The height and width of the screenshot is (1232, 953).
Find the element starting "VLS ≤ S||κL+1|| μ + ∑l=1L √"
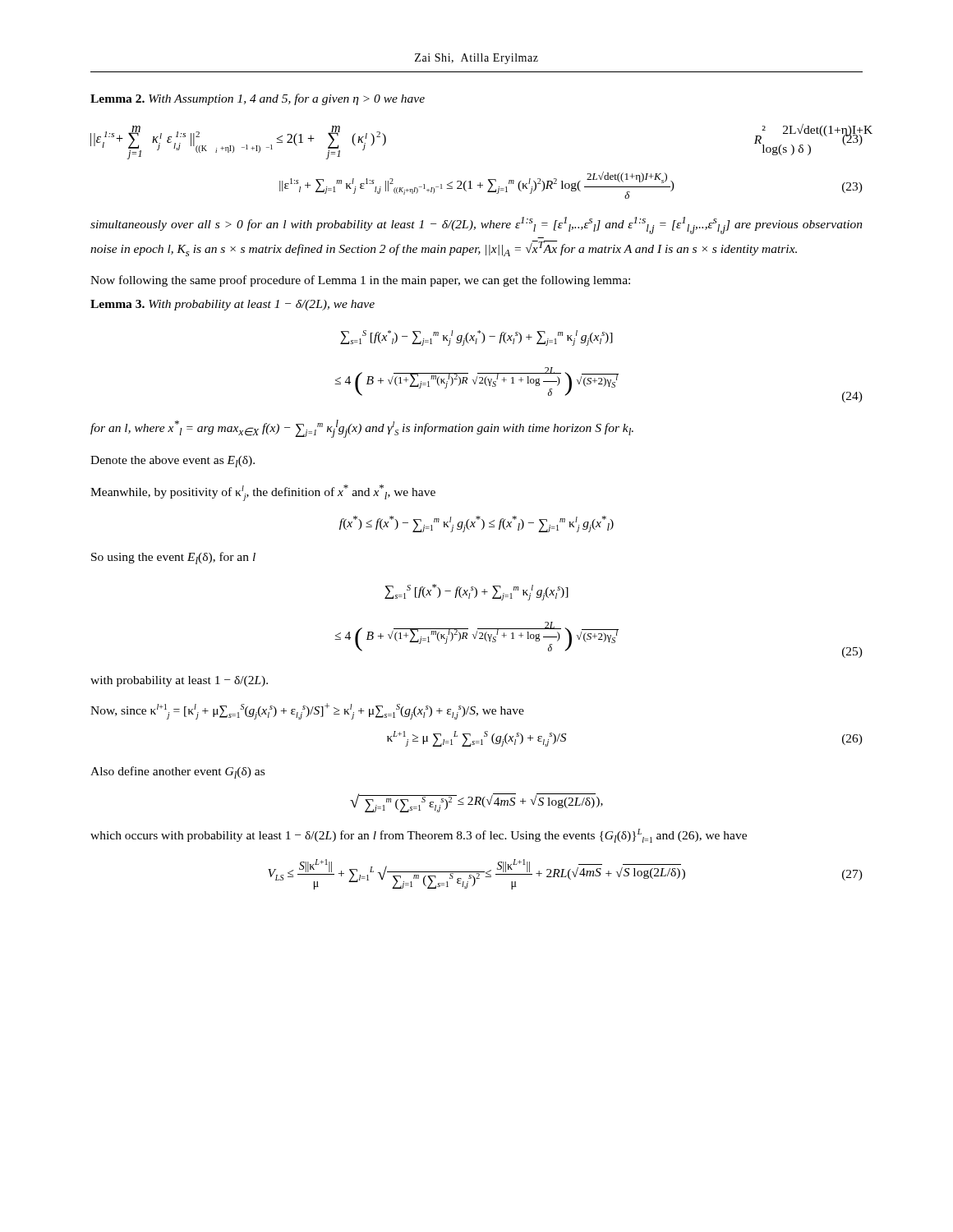(x=565, y=874)
